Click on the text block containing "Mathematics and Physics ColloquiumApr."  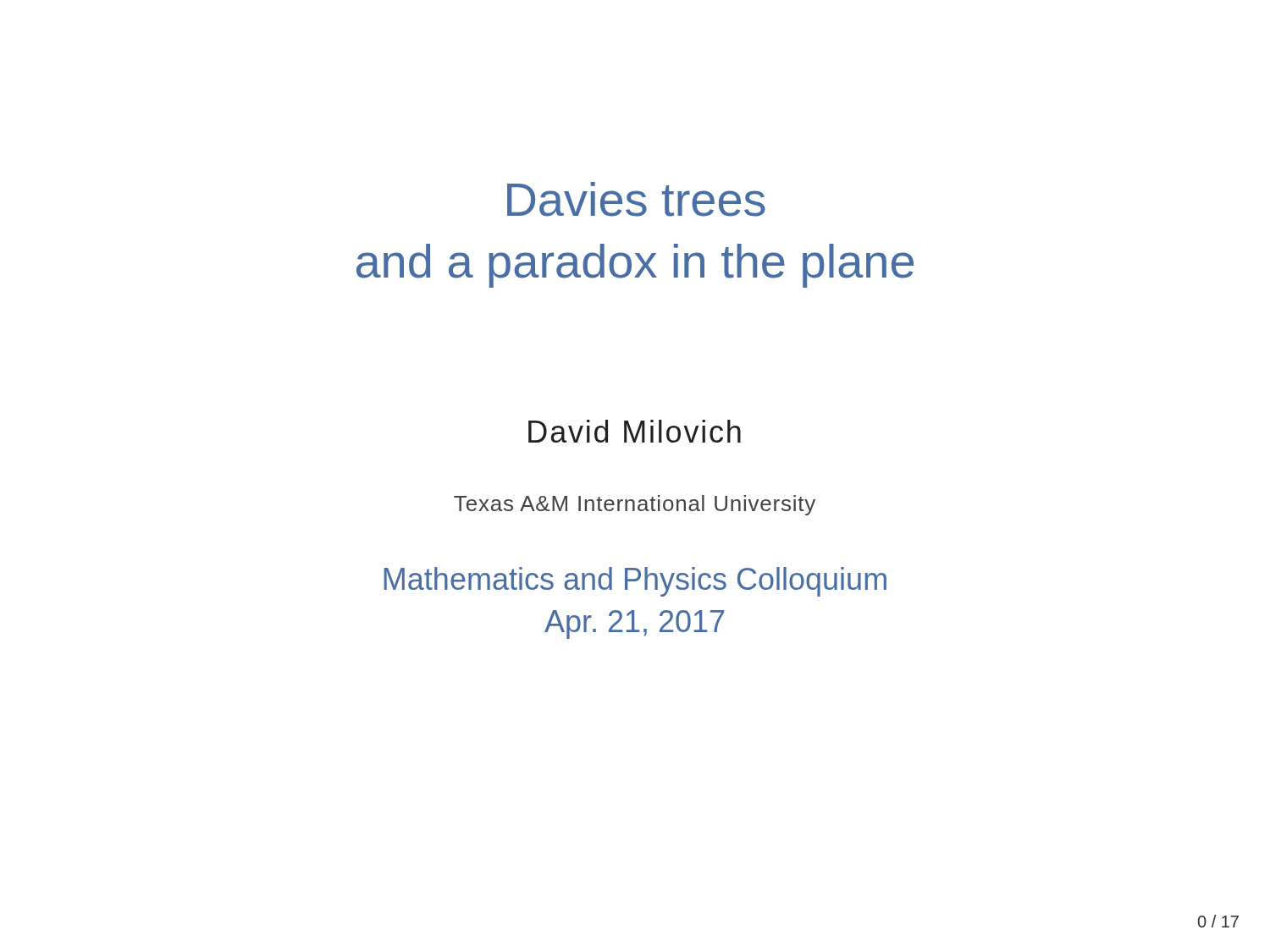coord(635,601)
